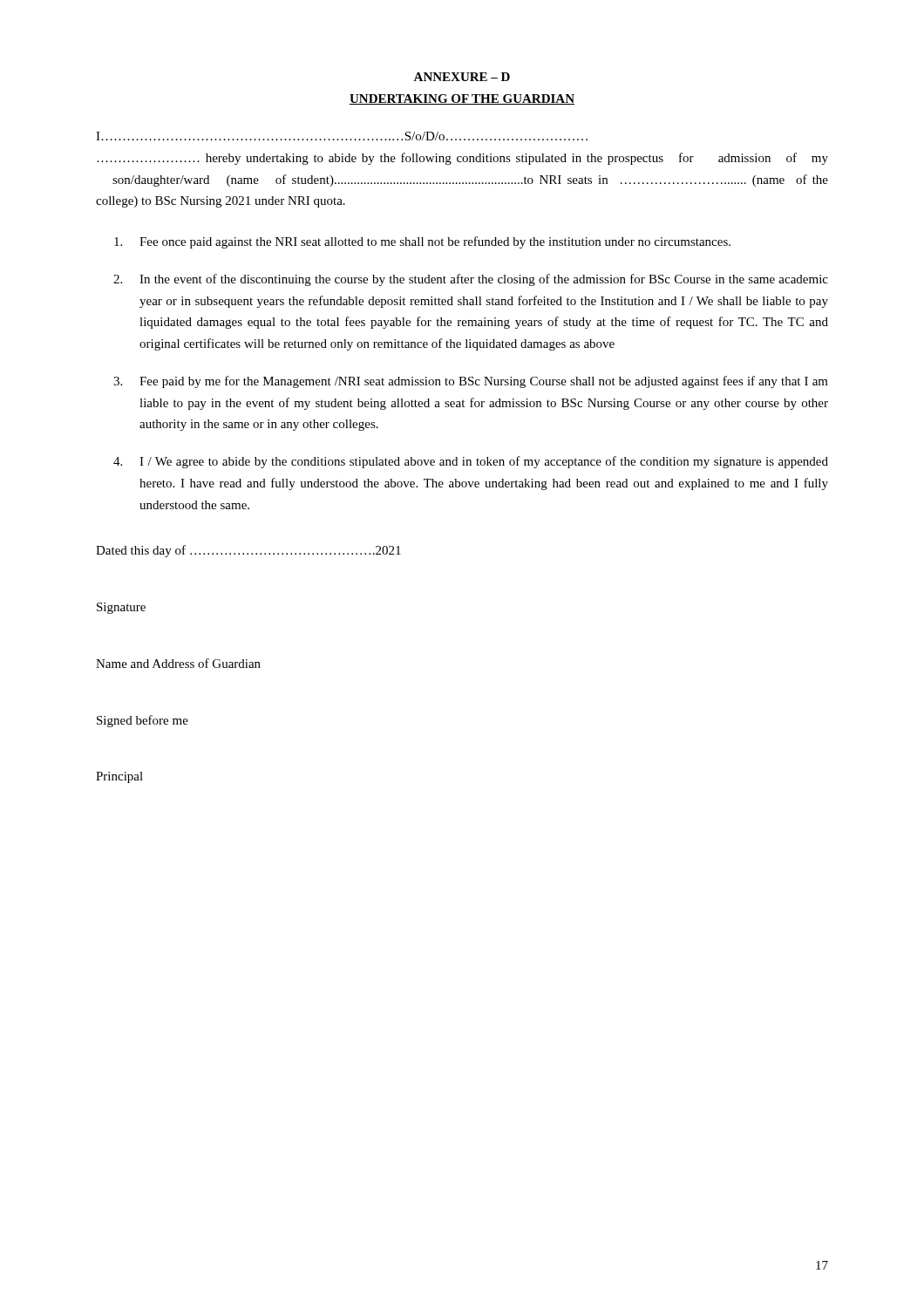Find the element starting "Fee once paid against the"
Image resolution: width=924 pixels, height=1308 pixels.
point(471,242)
